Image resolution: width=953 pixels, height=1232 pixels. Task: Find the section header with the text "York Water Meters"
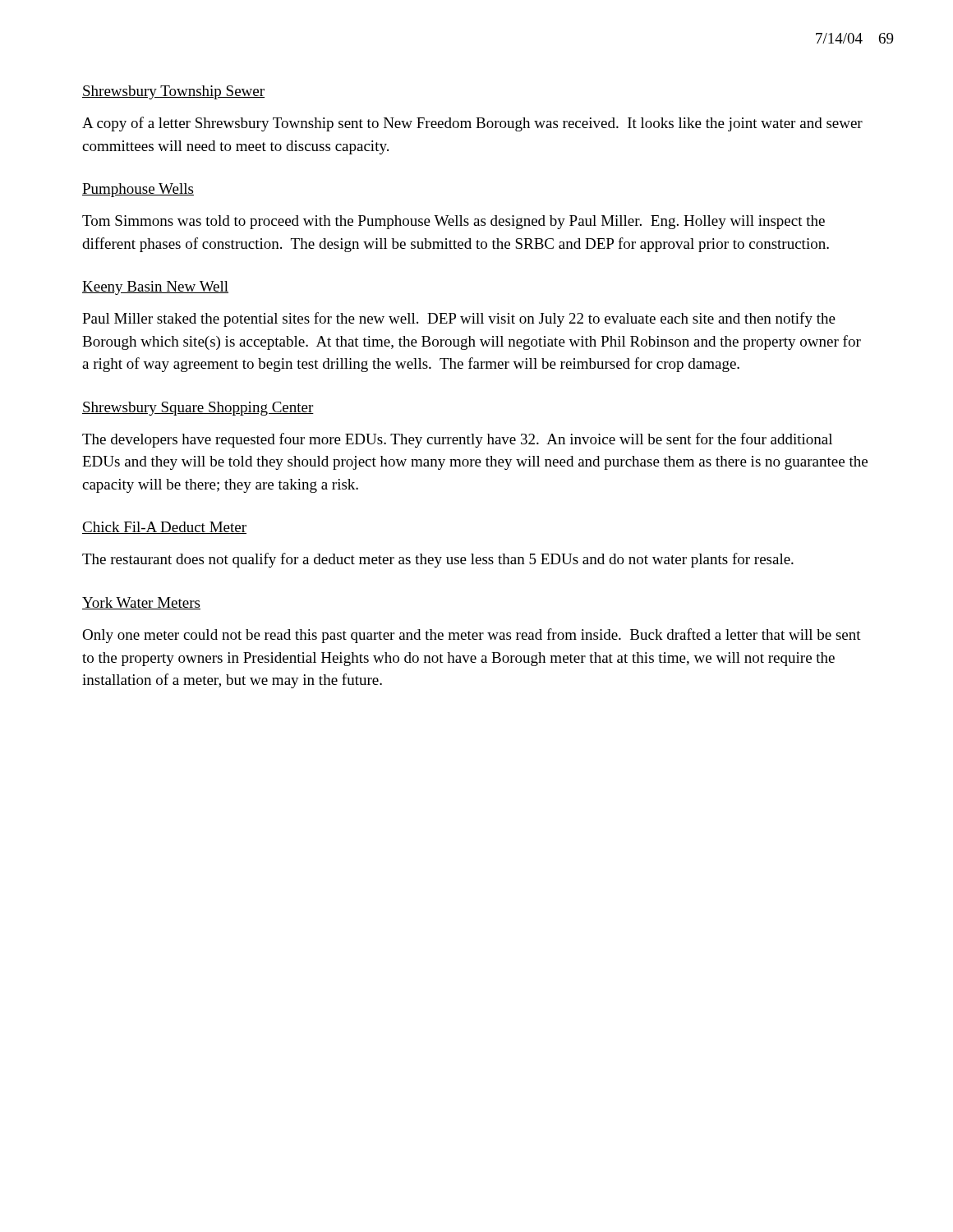(141, 602)
